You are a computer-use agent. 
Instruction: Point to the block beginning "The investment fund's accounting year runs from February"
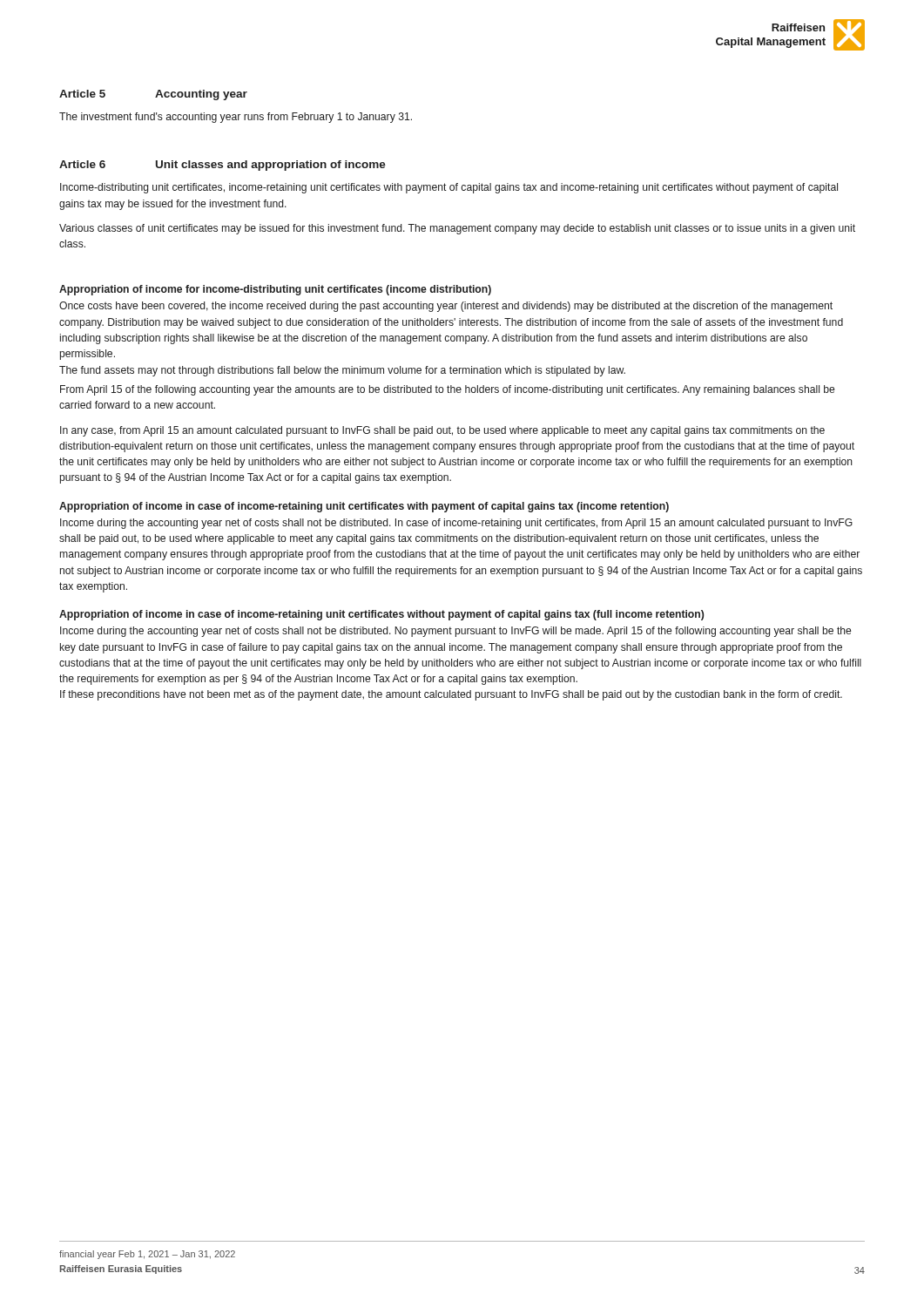[236, 117]
